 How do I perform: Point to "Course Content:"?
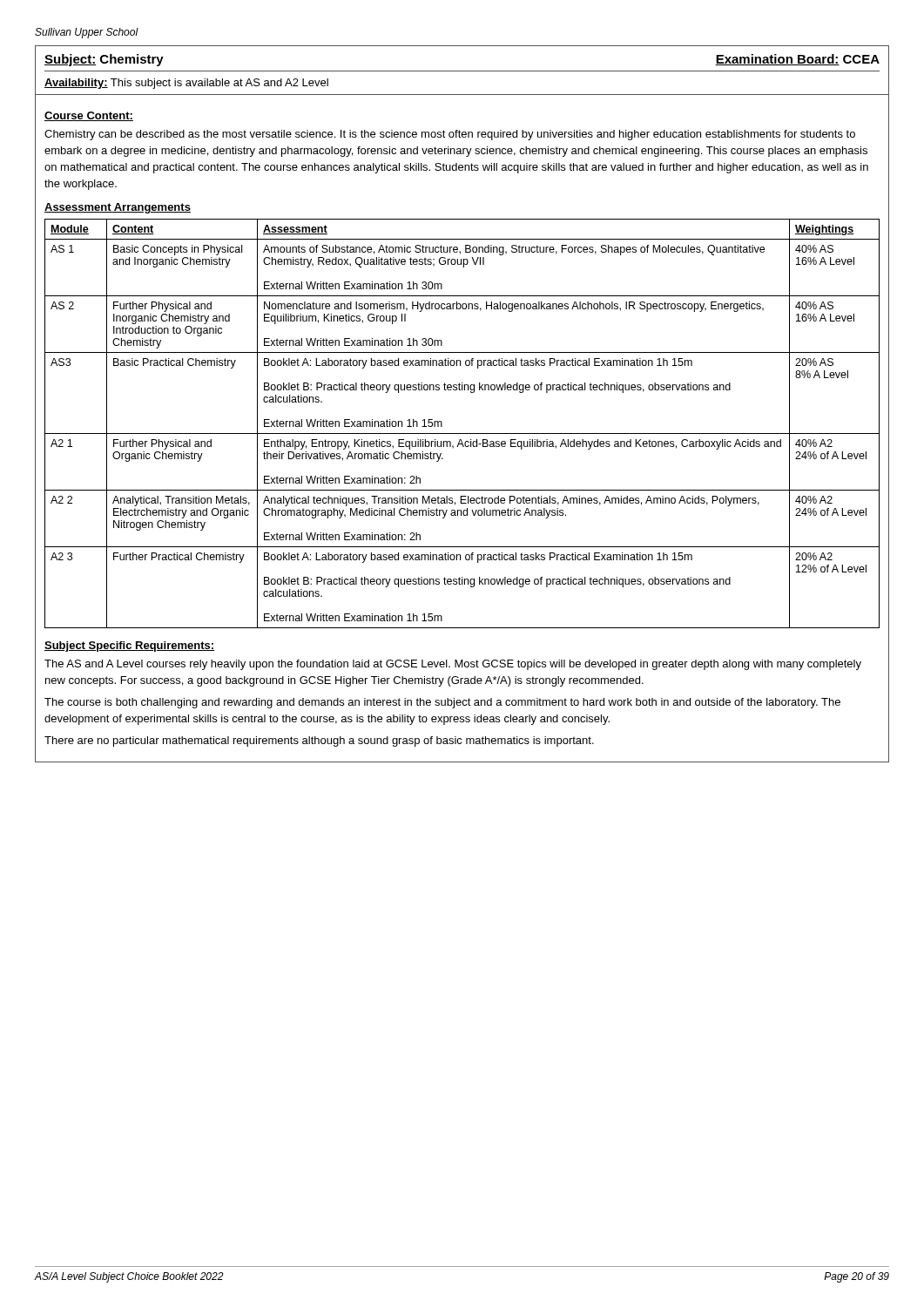(89, 115)
